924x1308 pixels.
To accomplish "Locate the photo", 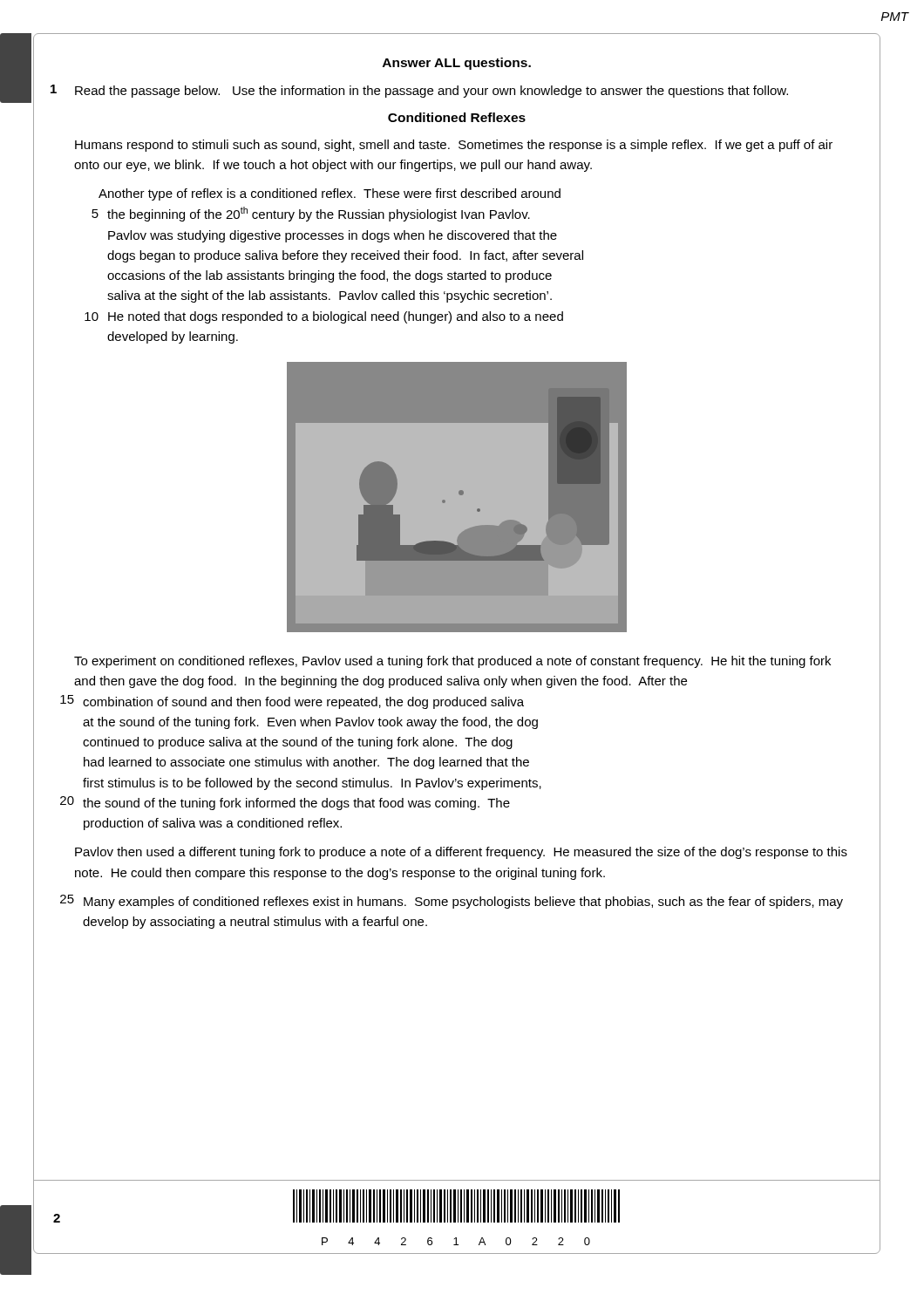I will pos(457,498).
